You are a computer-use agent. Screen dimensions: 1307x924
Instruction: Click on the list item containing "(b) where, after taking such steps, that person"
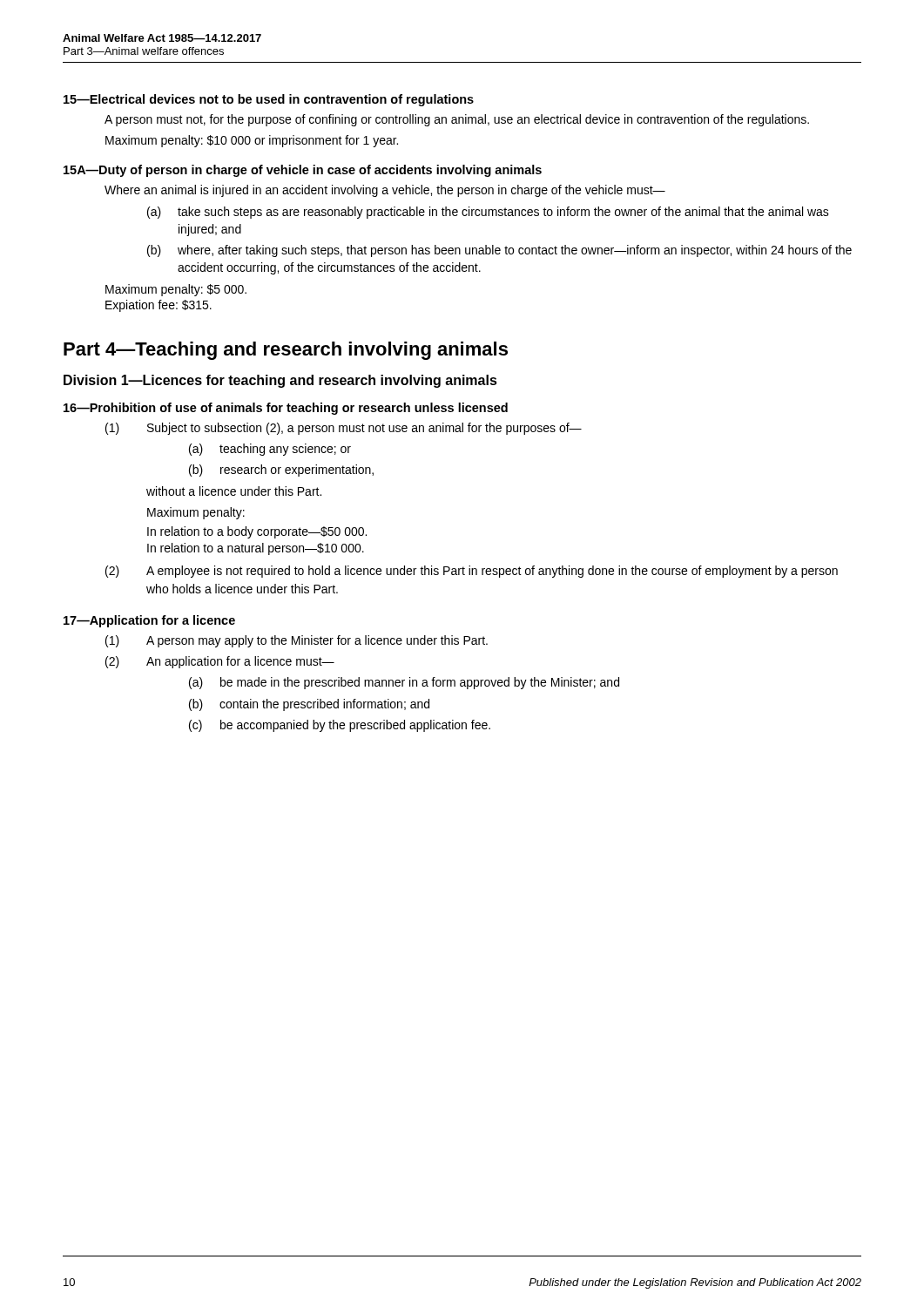504,259
